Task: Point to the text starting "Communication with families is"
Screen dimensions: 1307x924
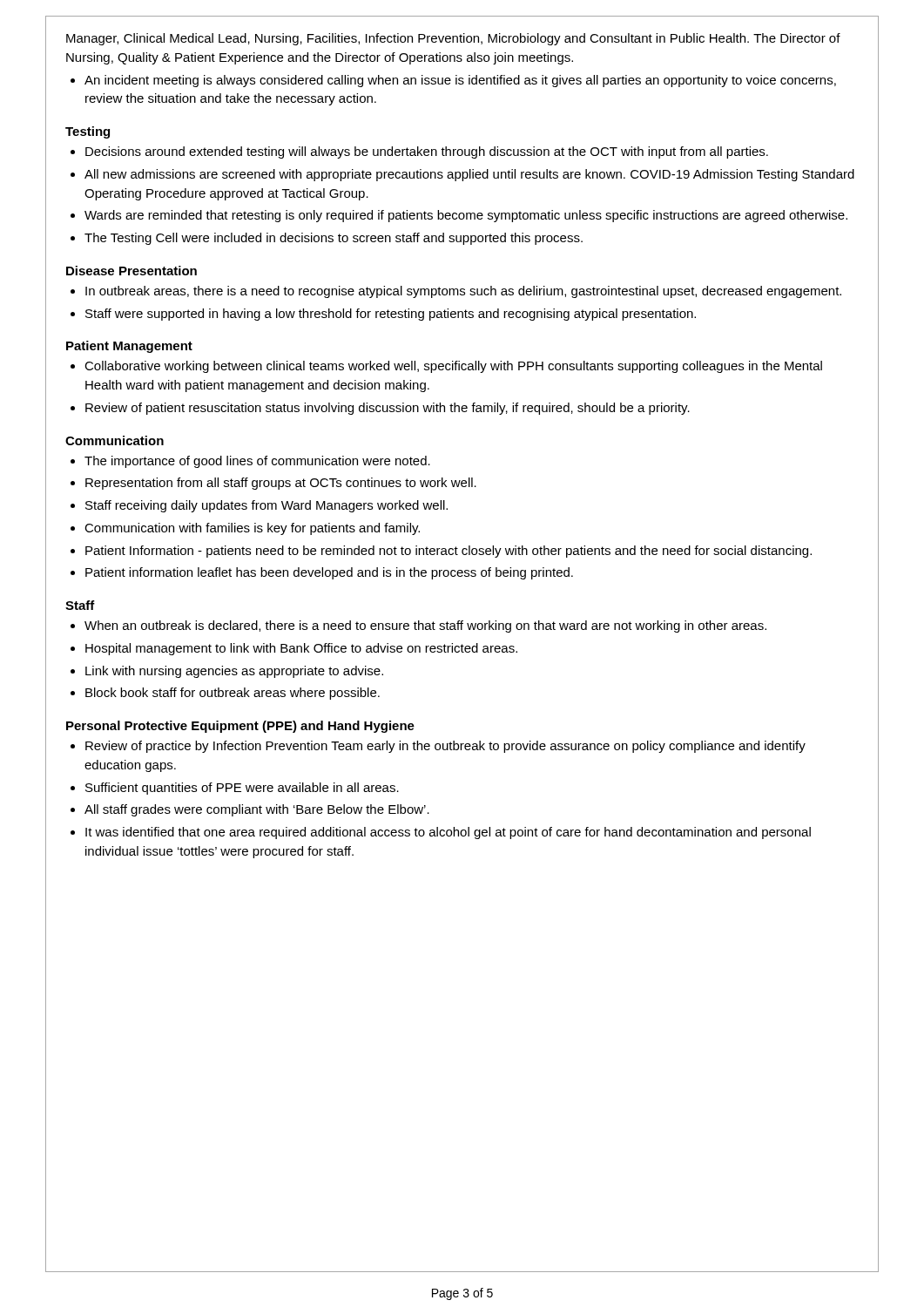Action: coord(253,527)
